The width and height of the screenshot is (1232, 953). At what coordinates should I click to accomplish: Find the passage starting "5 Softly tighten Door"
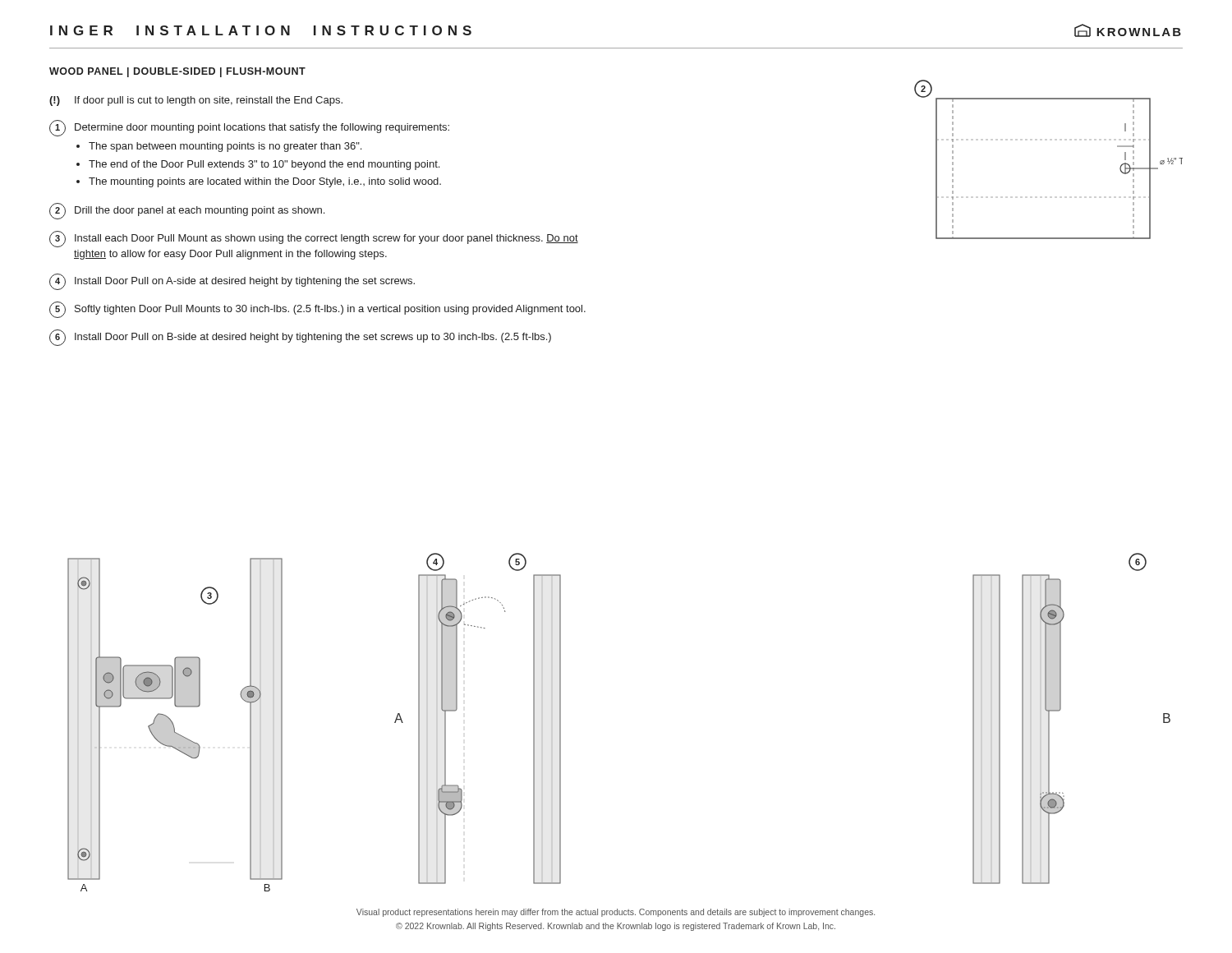click(x=324, y=309)
